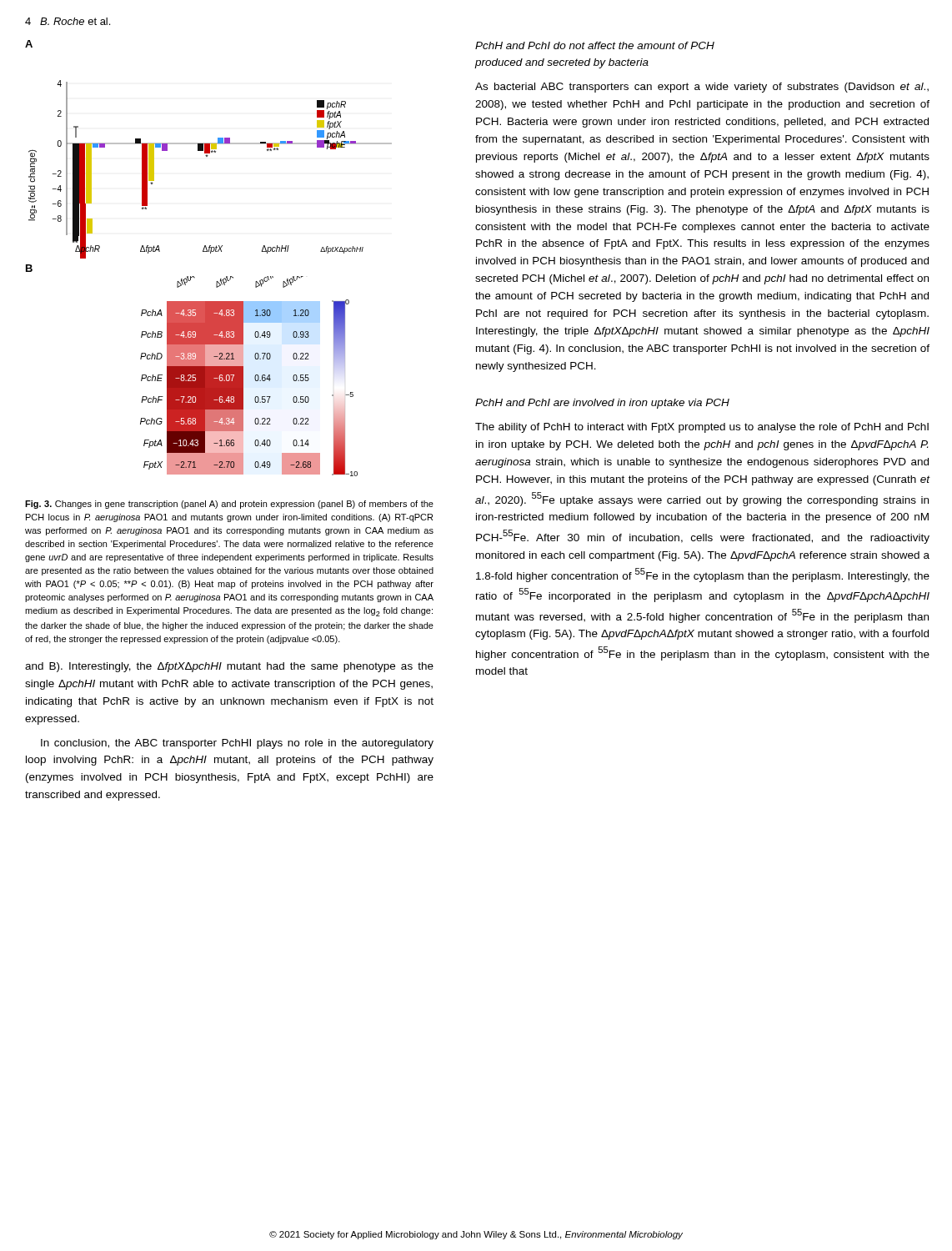Click on the block starting "As bacterial ABC transporters"
The image size is (952, 1251).
click(x=702, y=227)
